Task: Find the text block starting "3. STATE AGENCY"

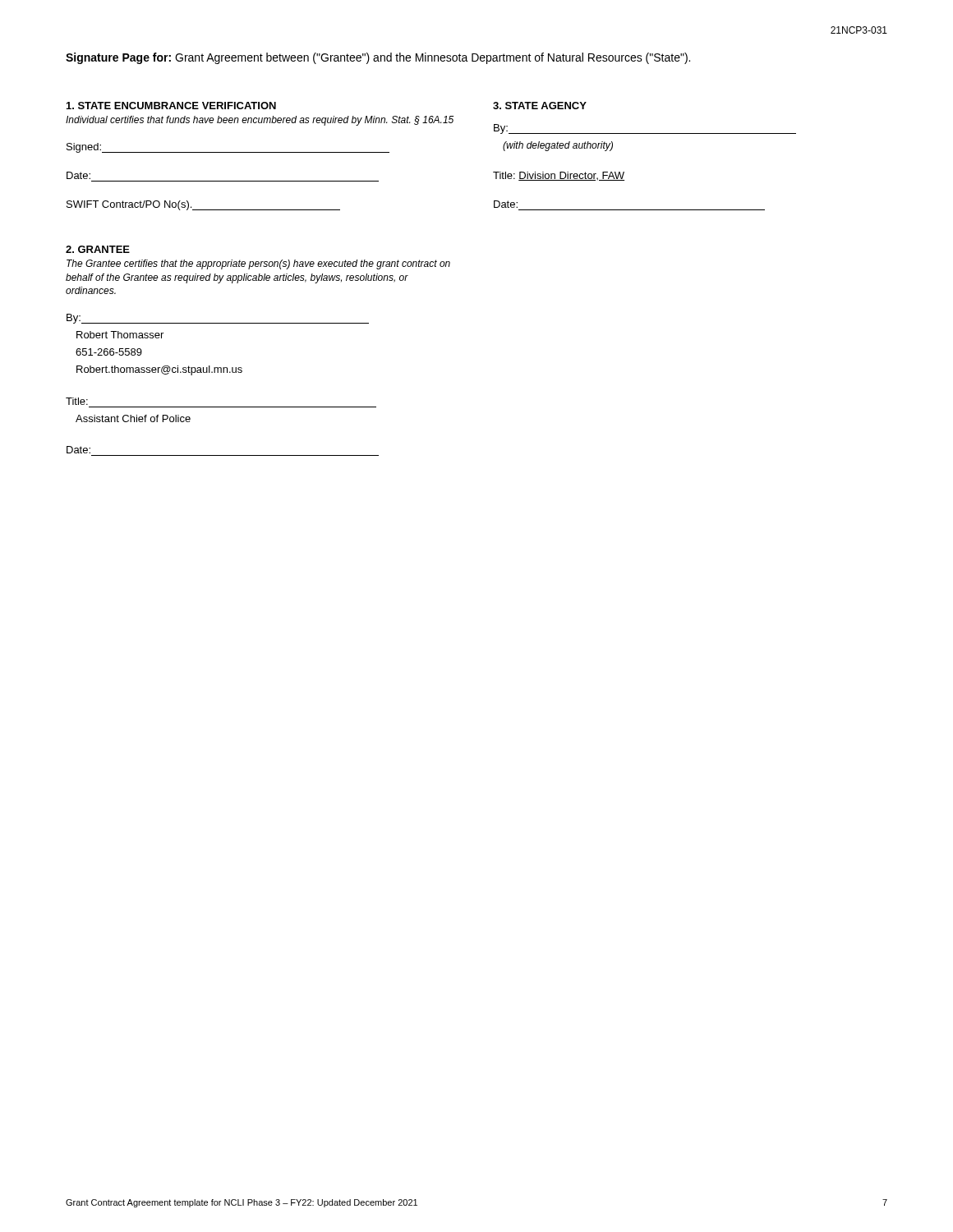Action: [540, 106]
